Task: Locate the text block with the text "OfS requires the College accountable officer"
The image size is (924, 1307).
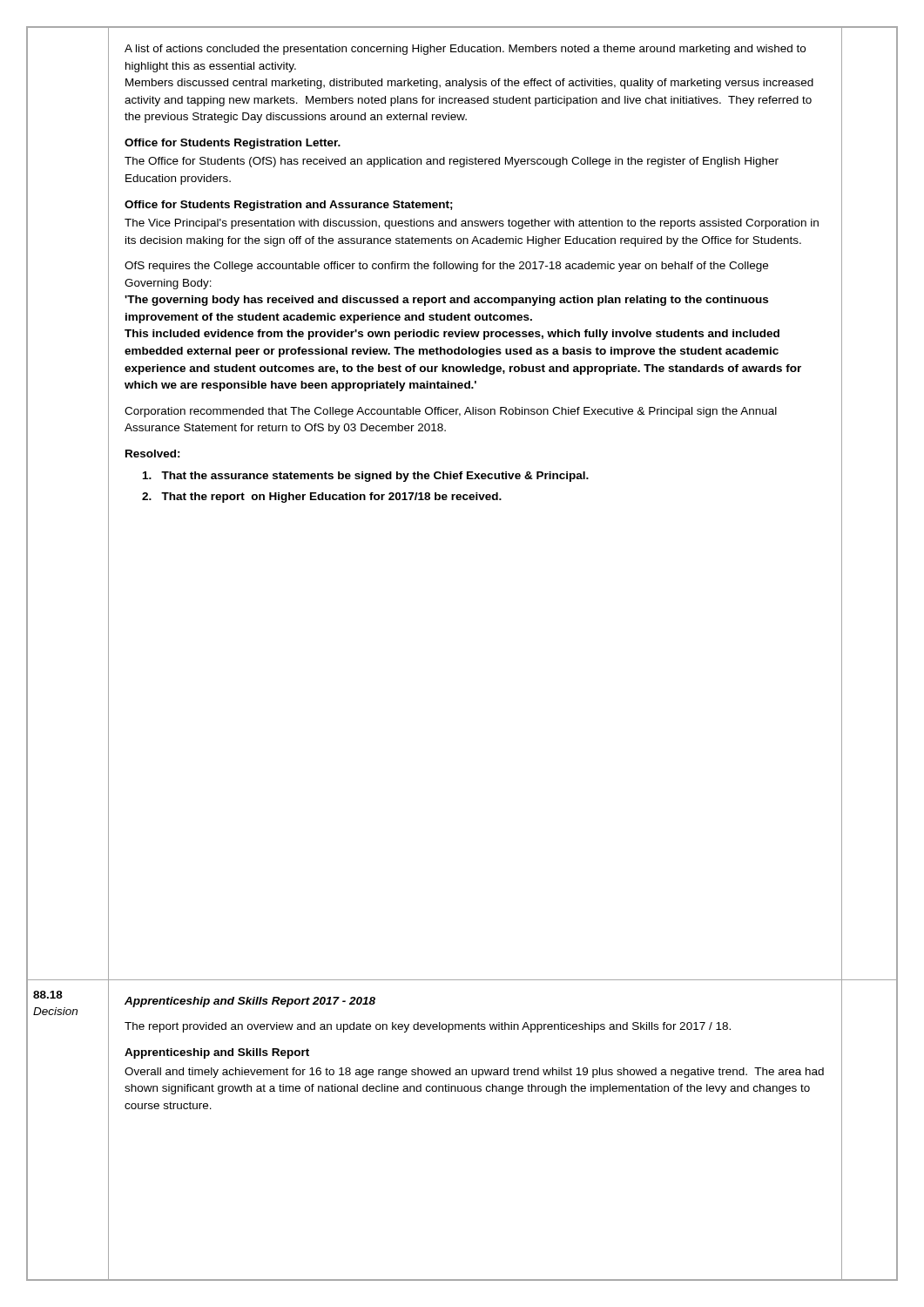Action: pyautogui.click(x=475, y=325)
